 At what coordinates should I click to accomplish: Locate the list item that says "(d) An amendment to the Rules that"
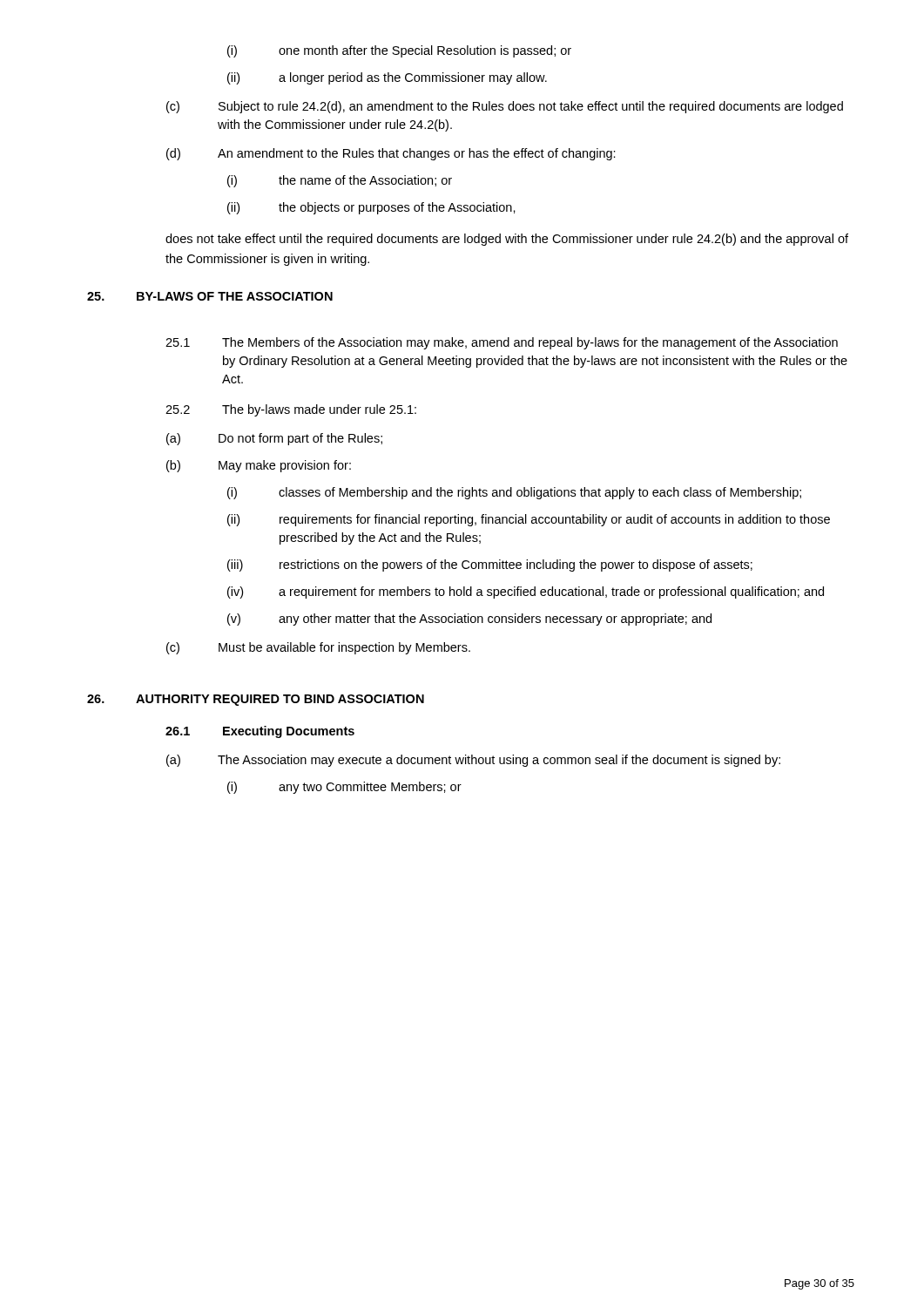(x=391, y=154)
